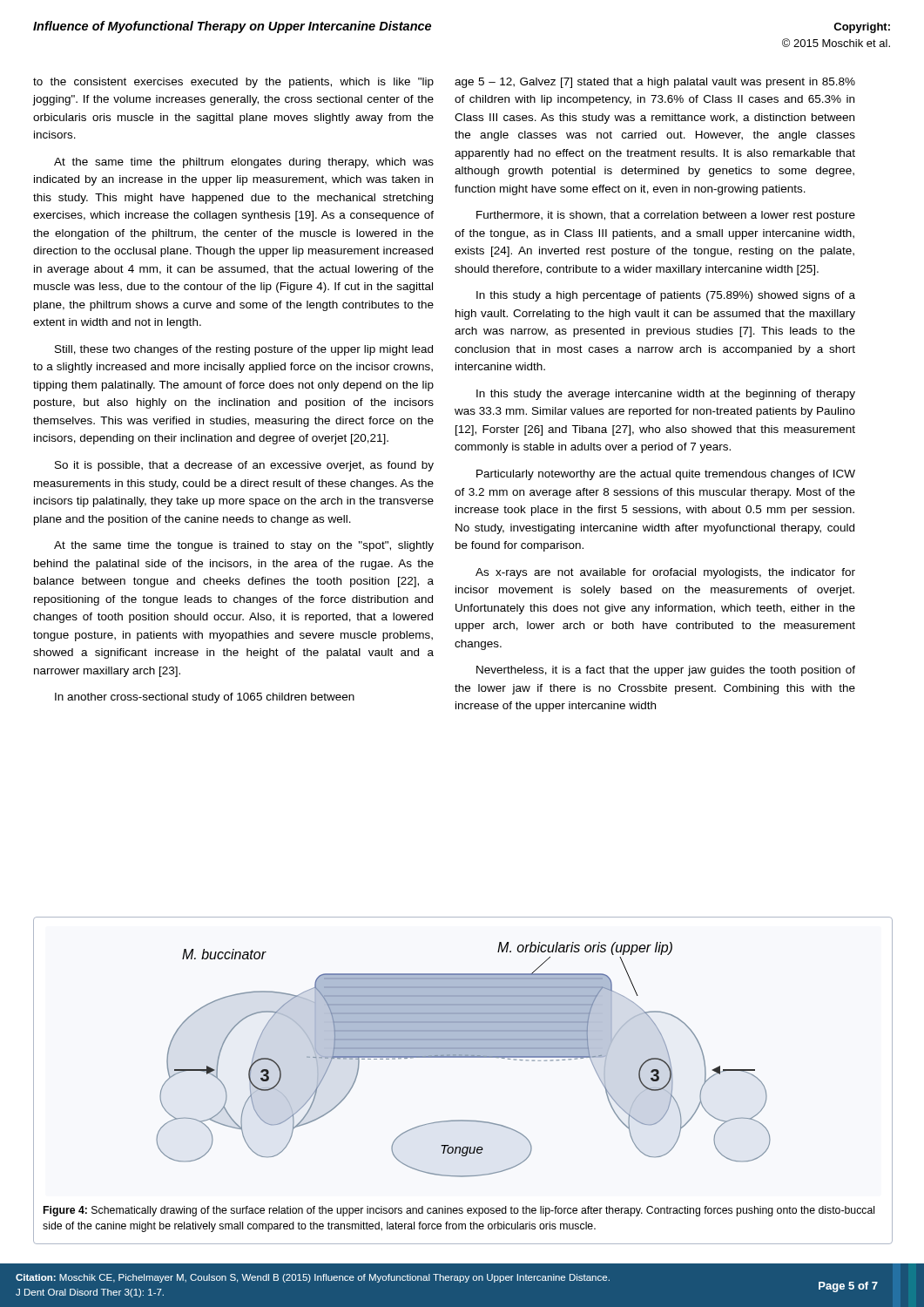The image size is (924, 1307).
Task: Where is the passage that starts "age 5 – 12, Galvez [7] stated"?
Action: coord(655,135)
